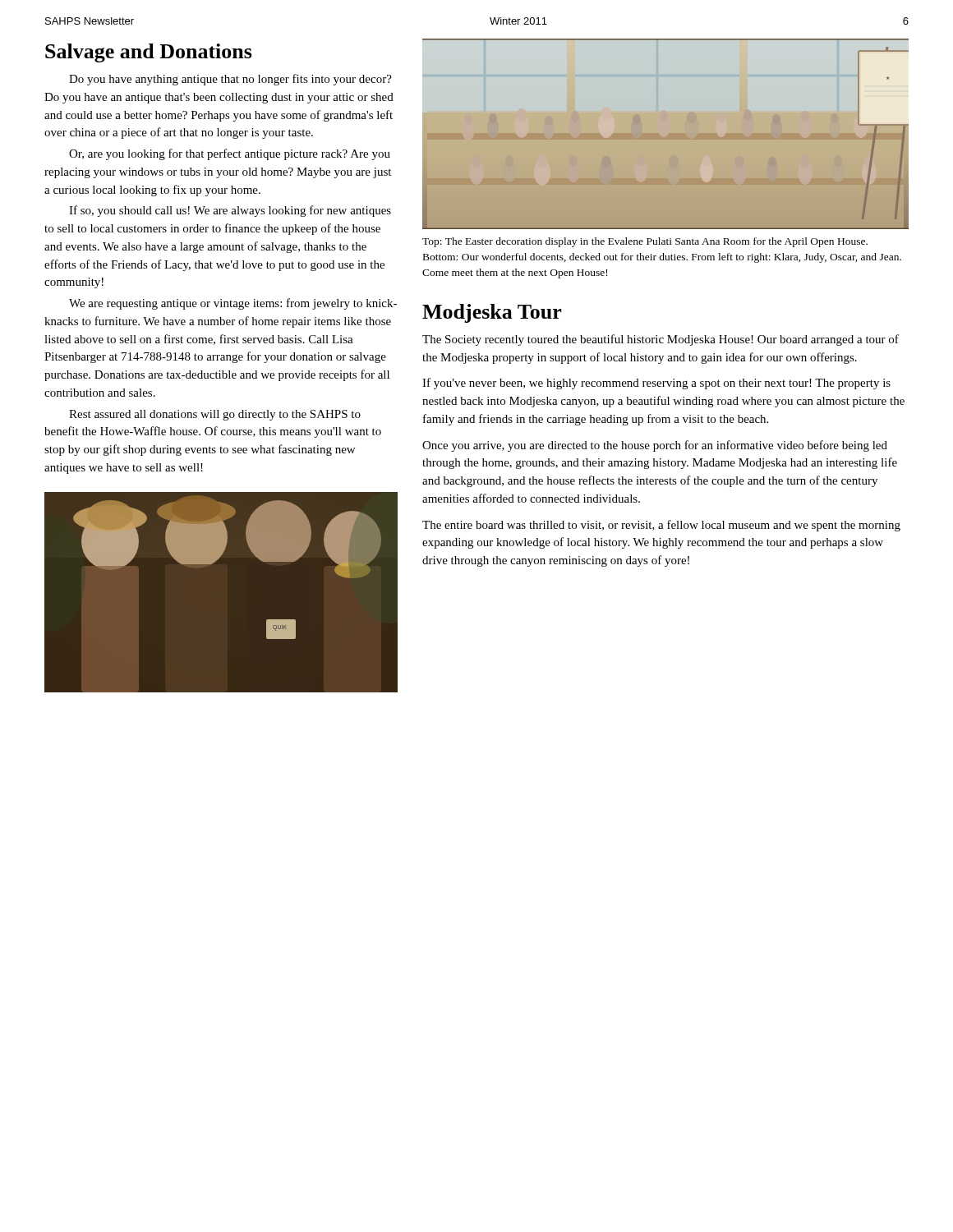Navigate to the text starting "Top: The Easter decoration display"
The width and height of the screenshot is (953, 1232).
(662, 257)
